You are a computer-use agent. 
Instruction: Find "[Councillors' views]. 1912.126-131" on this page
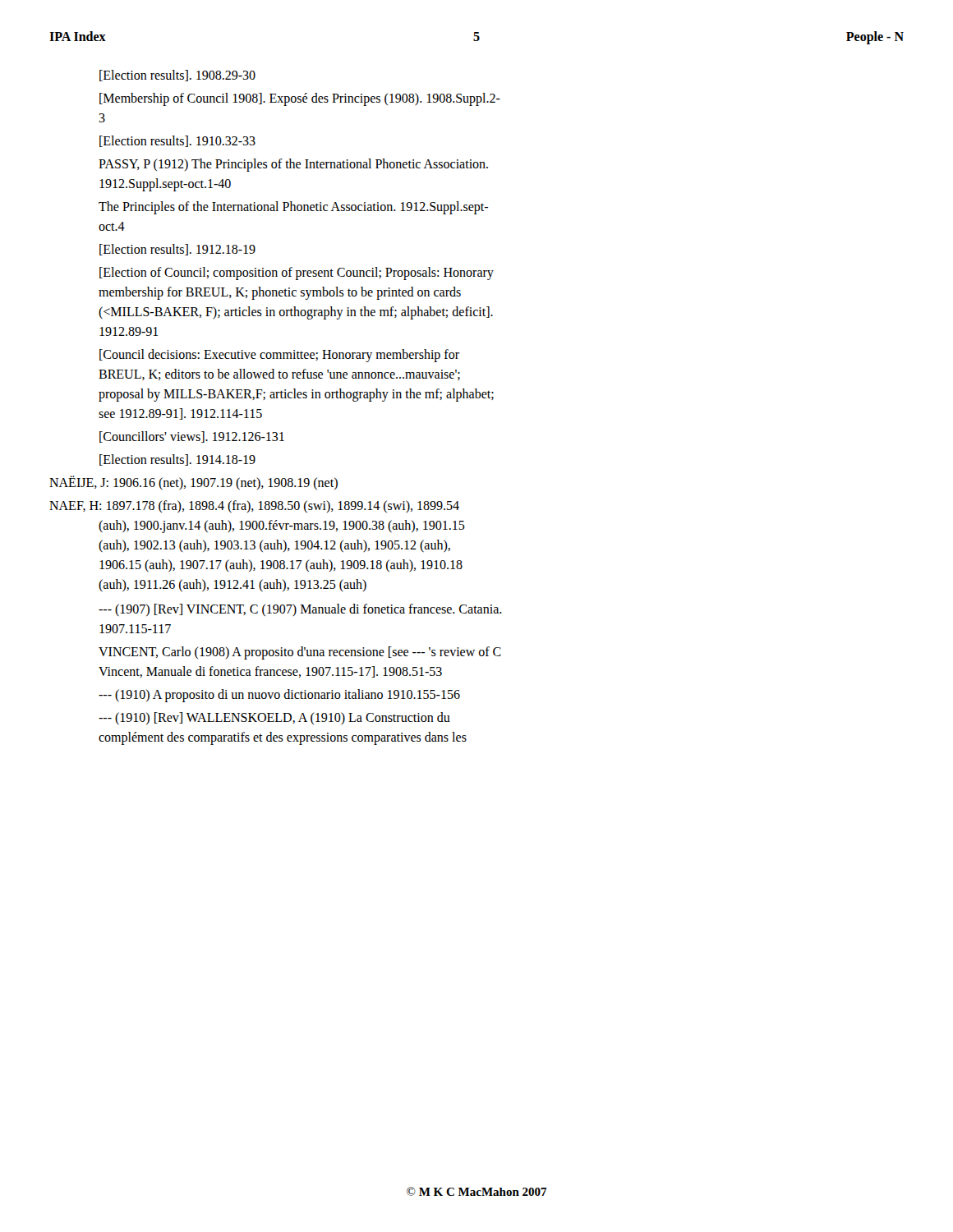pos(192,437)
